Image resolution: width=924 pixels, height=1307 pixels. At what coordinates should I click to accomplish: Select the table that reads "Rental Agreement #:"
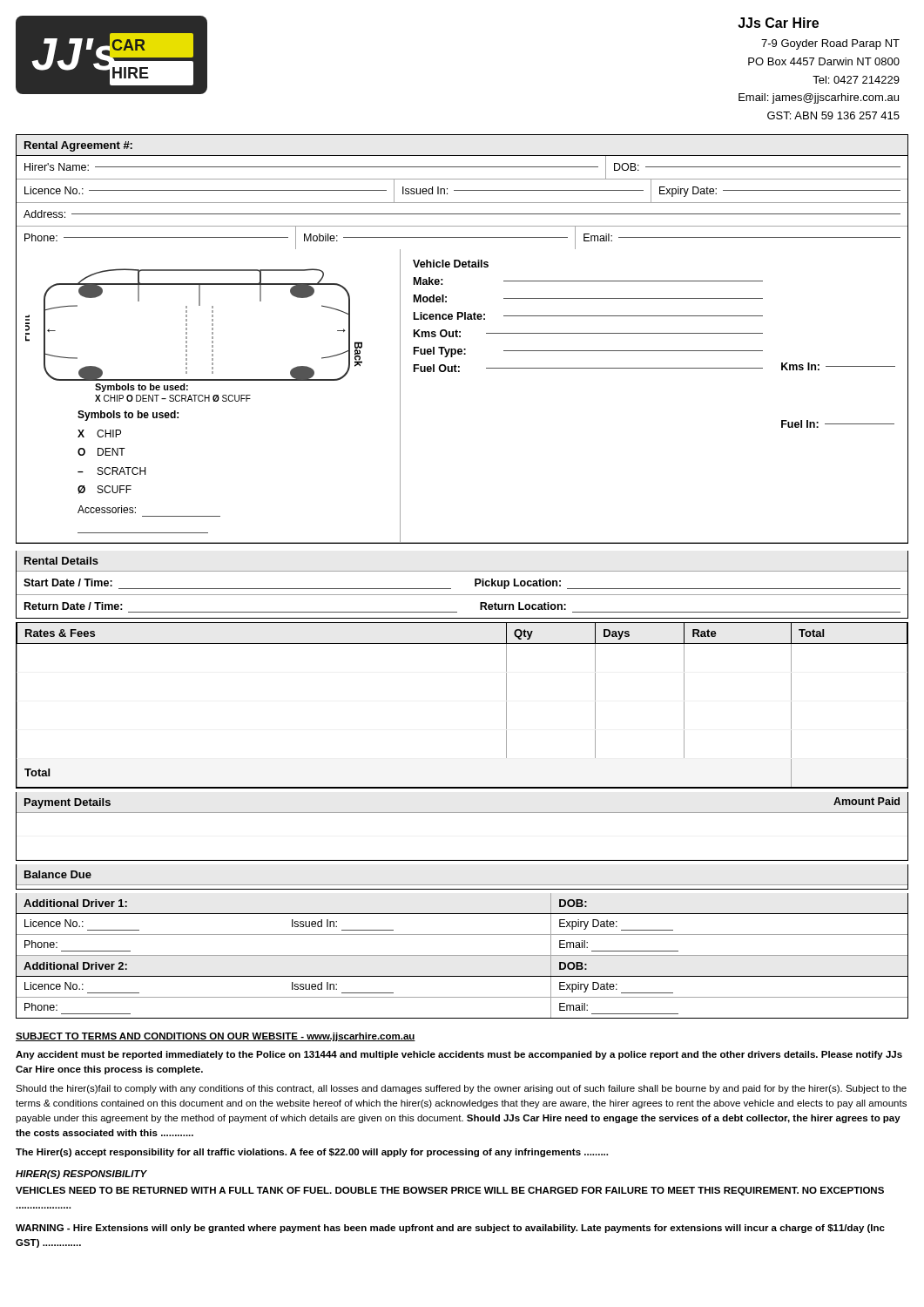tap(462, 339)
